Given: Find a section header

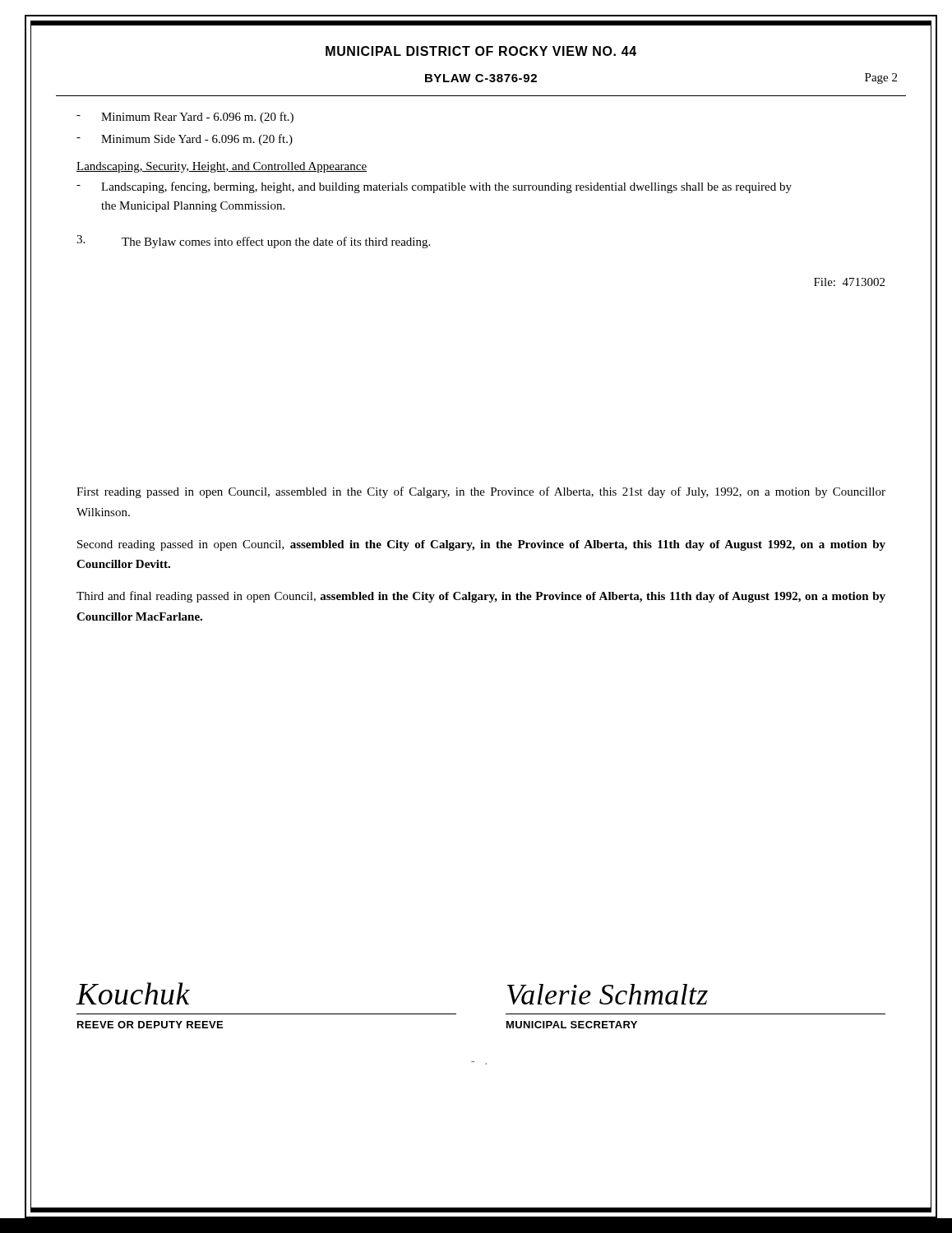Looking at the screenshot, I should (222, 166).
